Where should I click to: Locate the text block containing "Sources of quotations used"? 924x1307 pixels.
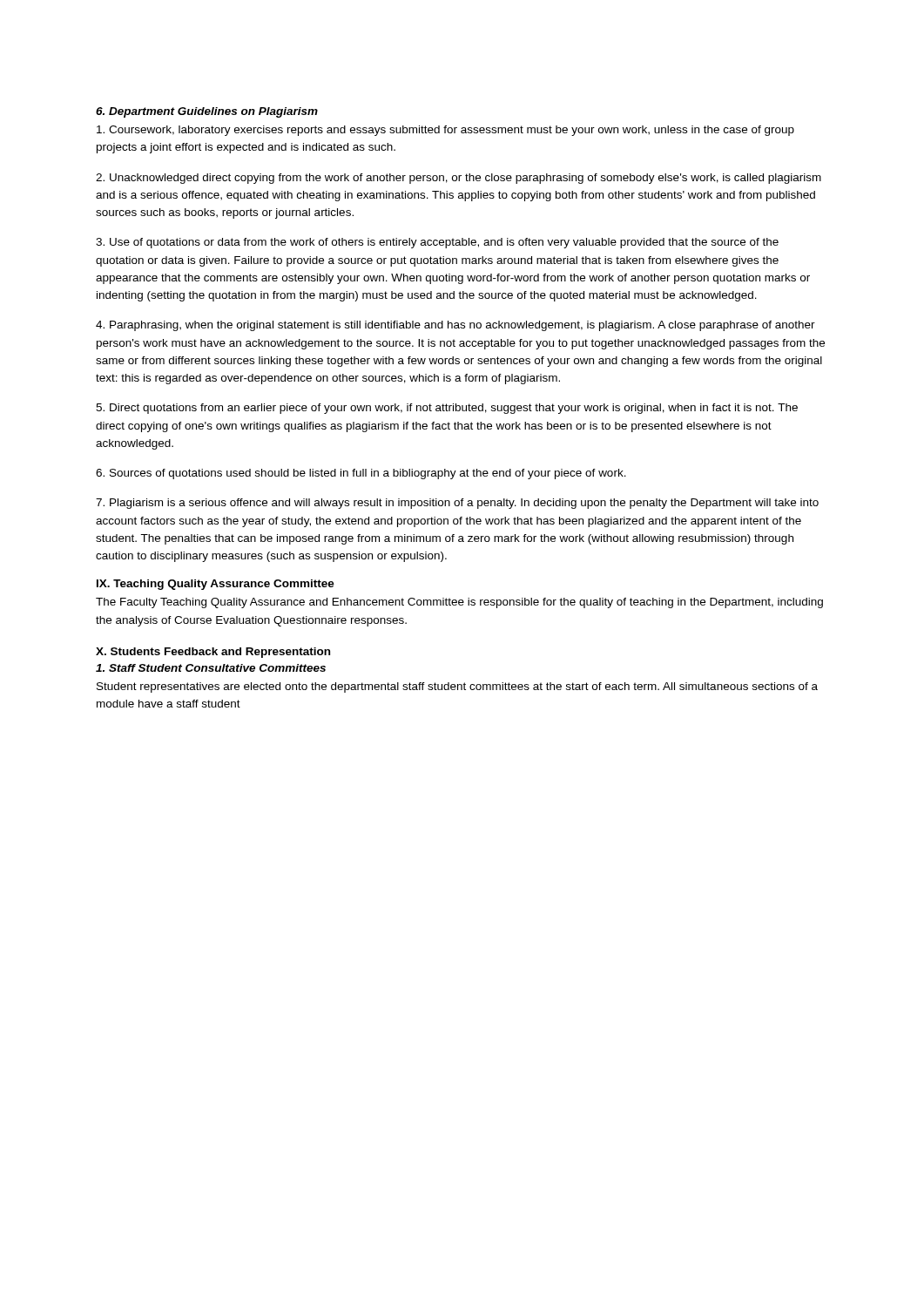pos(361,473)
